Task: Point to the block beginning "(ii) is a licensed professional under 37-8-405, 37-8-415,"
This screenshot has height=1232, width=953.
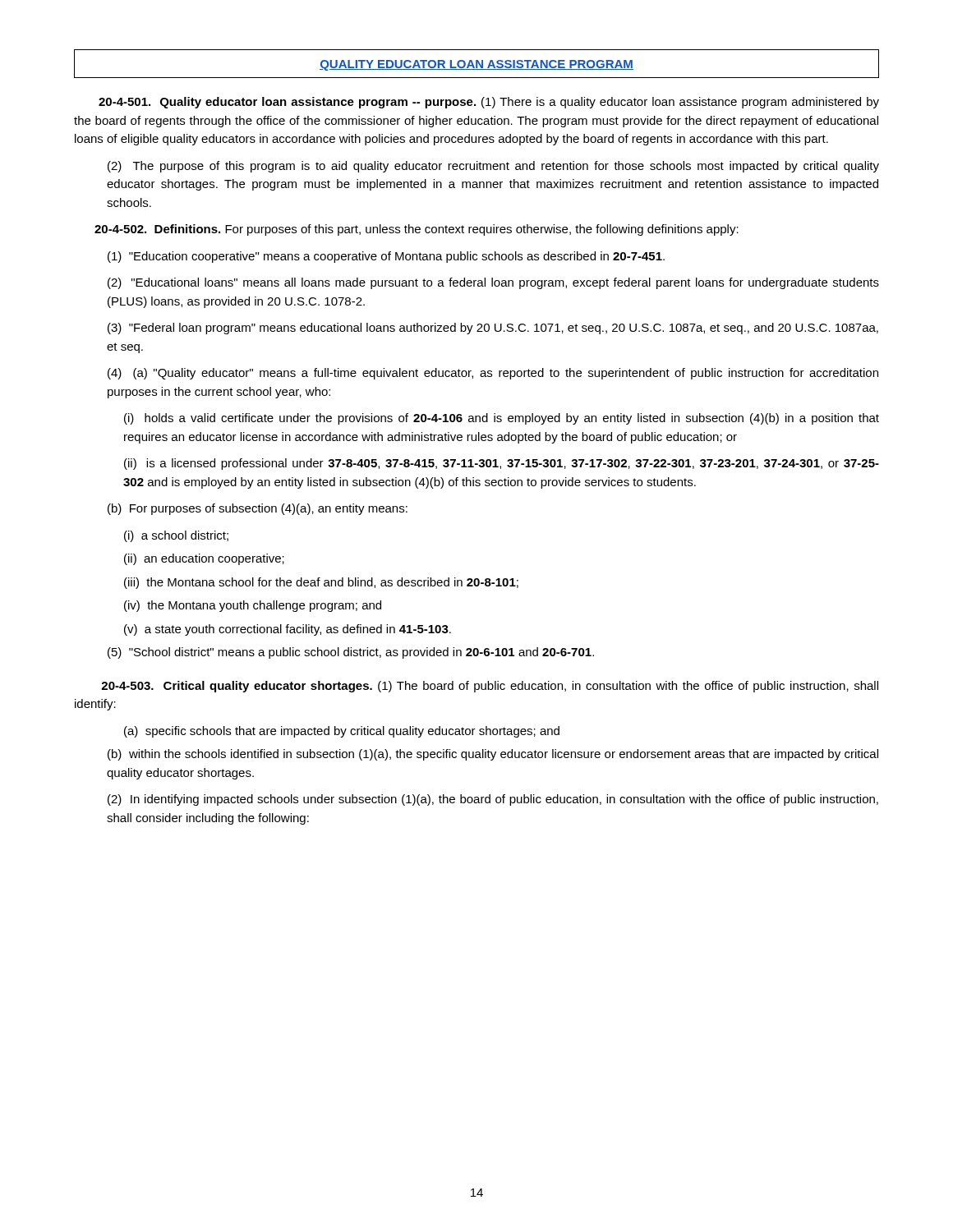Action: (x=501, y=472)
